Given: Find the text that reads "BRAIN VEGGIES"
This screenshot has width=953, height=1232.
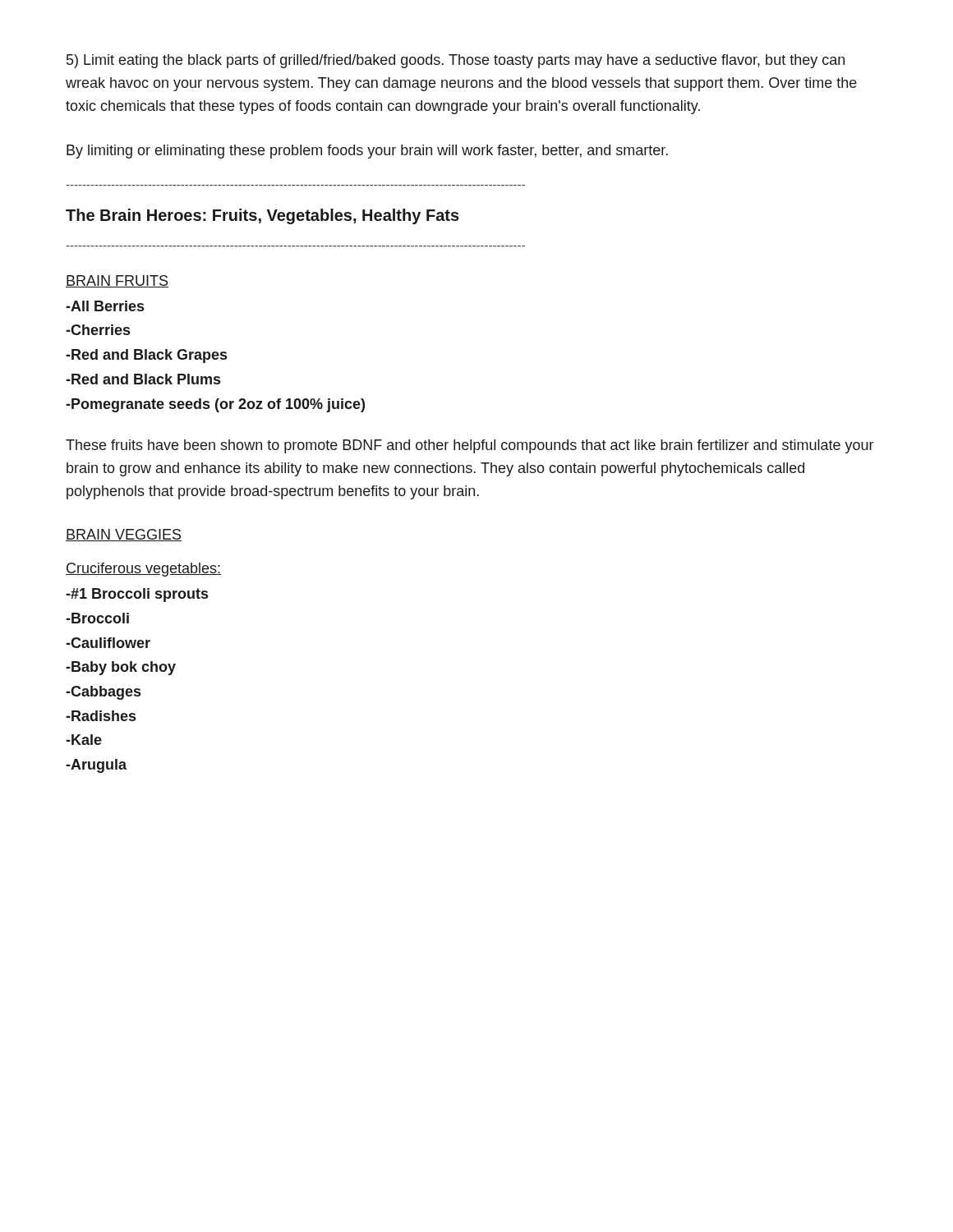Looking at the screenshot, I should point(124,535).
